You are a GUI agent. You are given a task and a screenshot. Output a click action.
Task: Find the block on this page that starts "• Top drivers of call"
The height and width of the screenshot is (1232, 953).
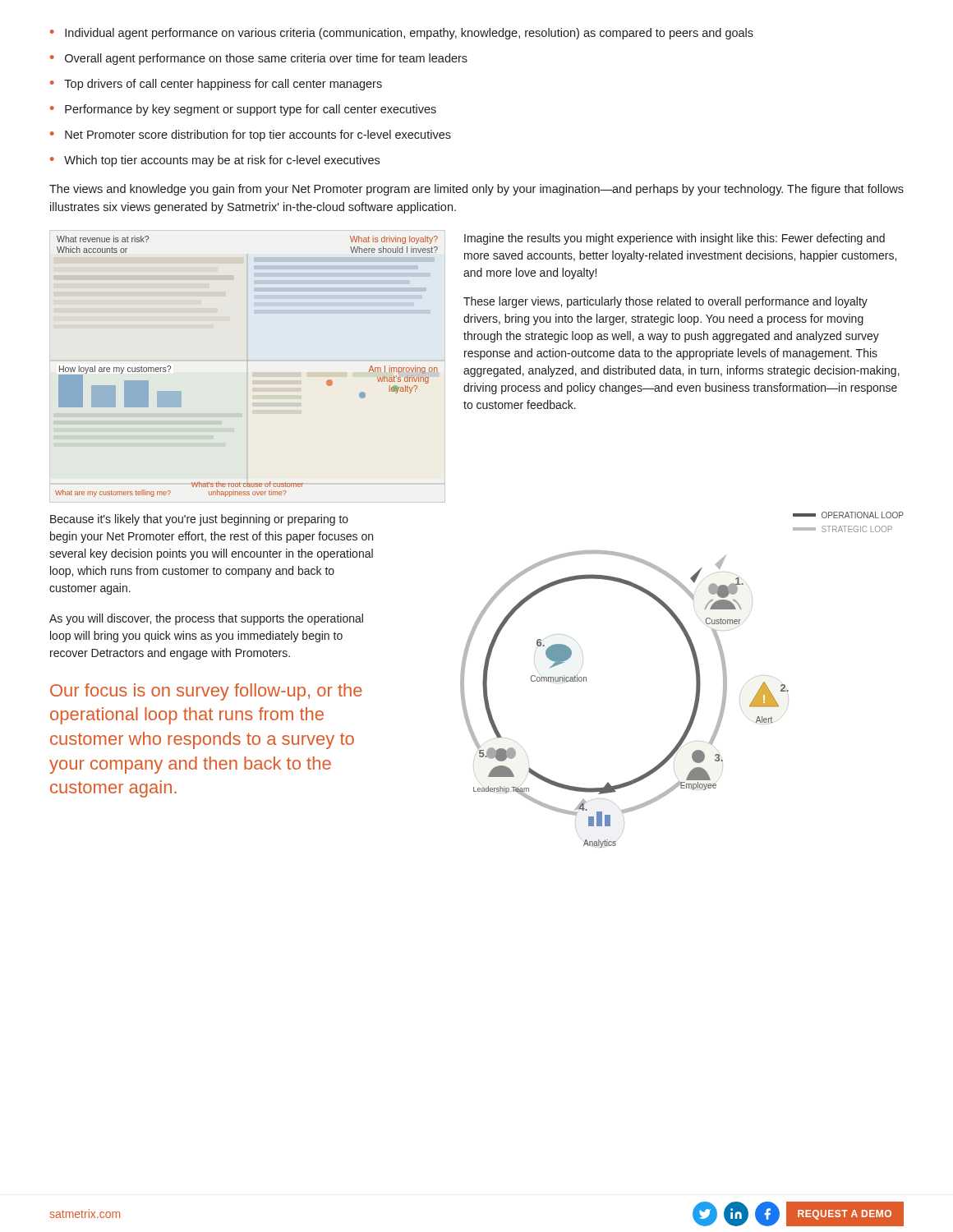pos(216,84)
